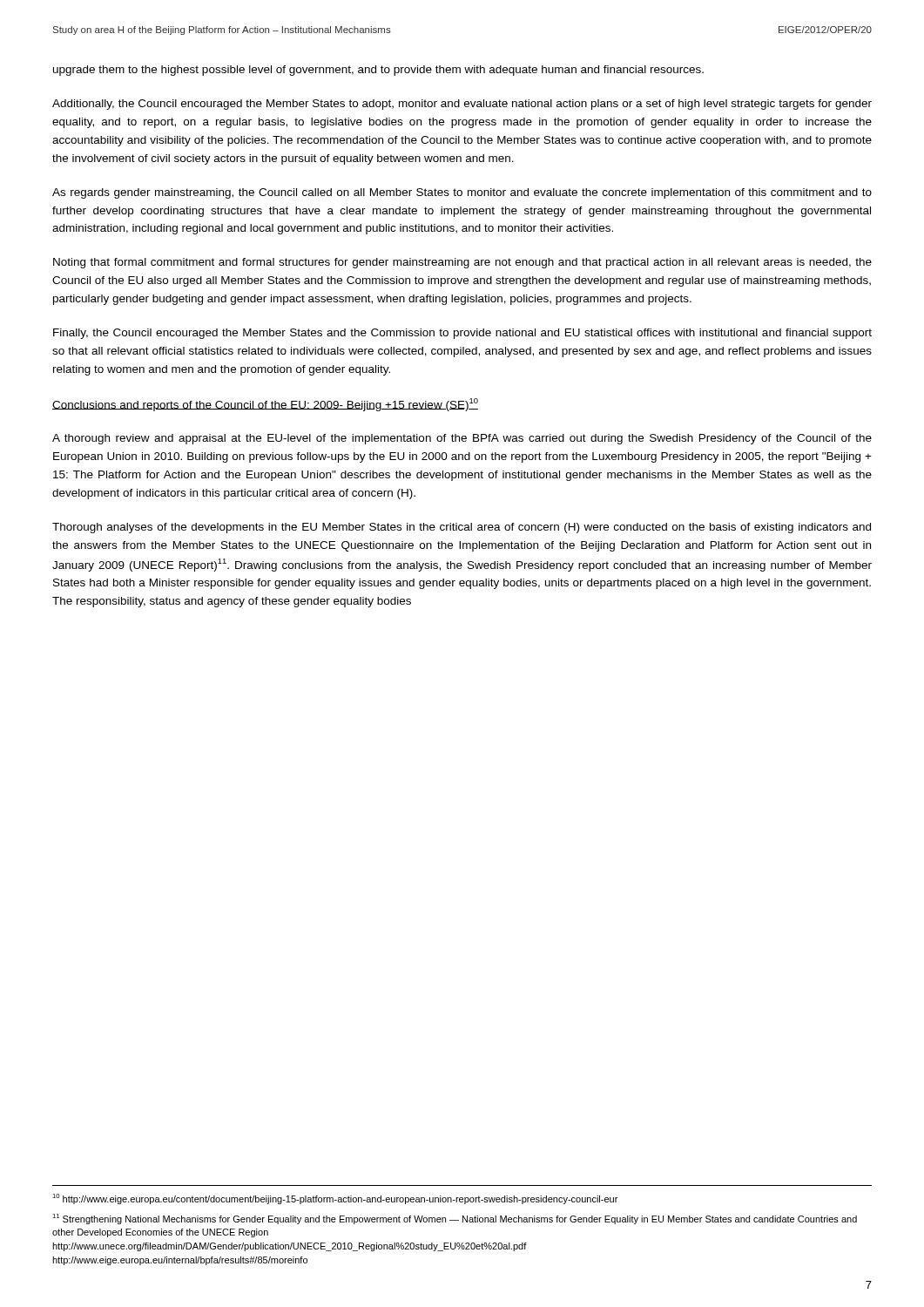Point to the text starting "Thorough analyses of the developments"
This screenshot has height=1307, width=924.
462,564
